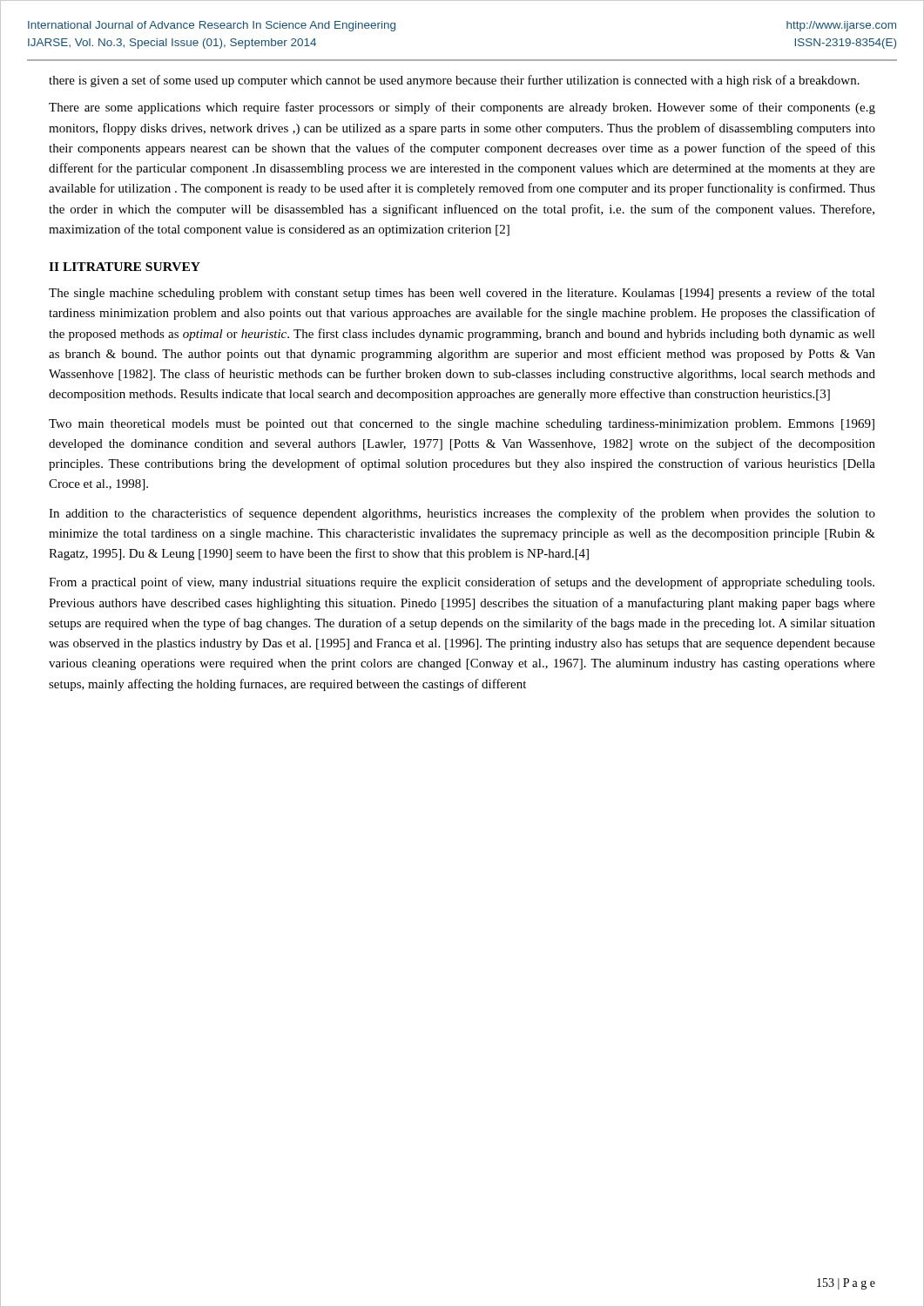924x1307 pixels.
Task: Find the text starting "There are some applications"
Action: (x=462, y=168)
